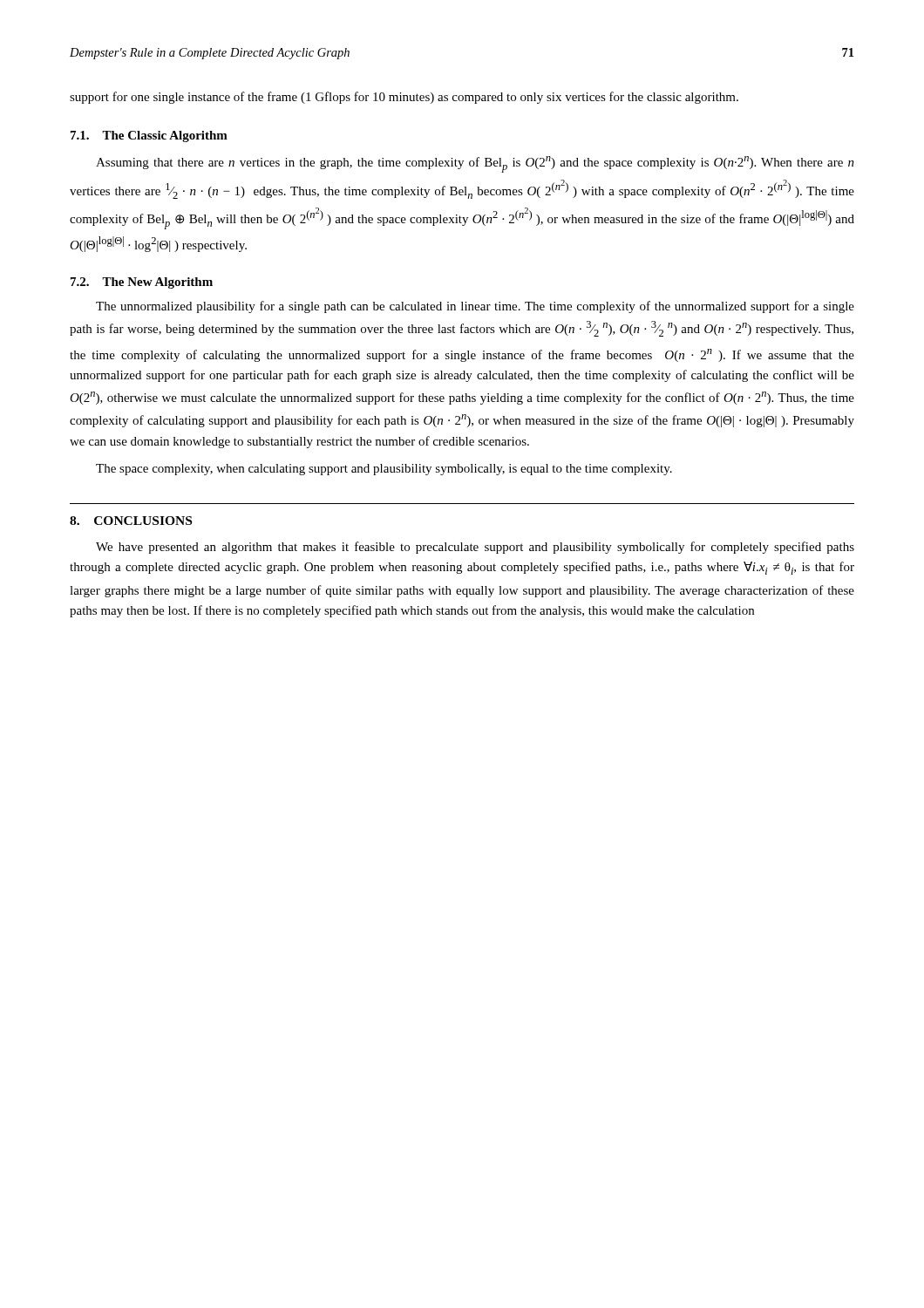The height and width of the screenshot is (1308, 924).
Task: Point to the block starting "We have presented an algorithm"
Action: [462, 579]
